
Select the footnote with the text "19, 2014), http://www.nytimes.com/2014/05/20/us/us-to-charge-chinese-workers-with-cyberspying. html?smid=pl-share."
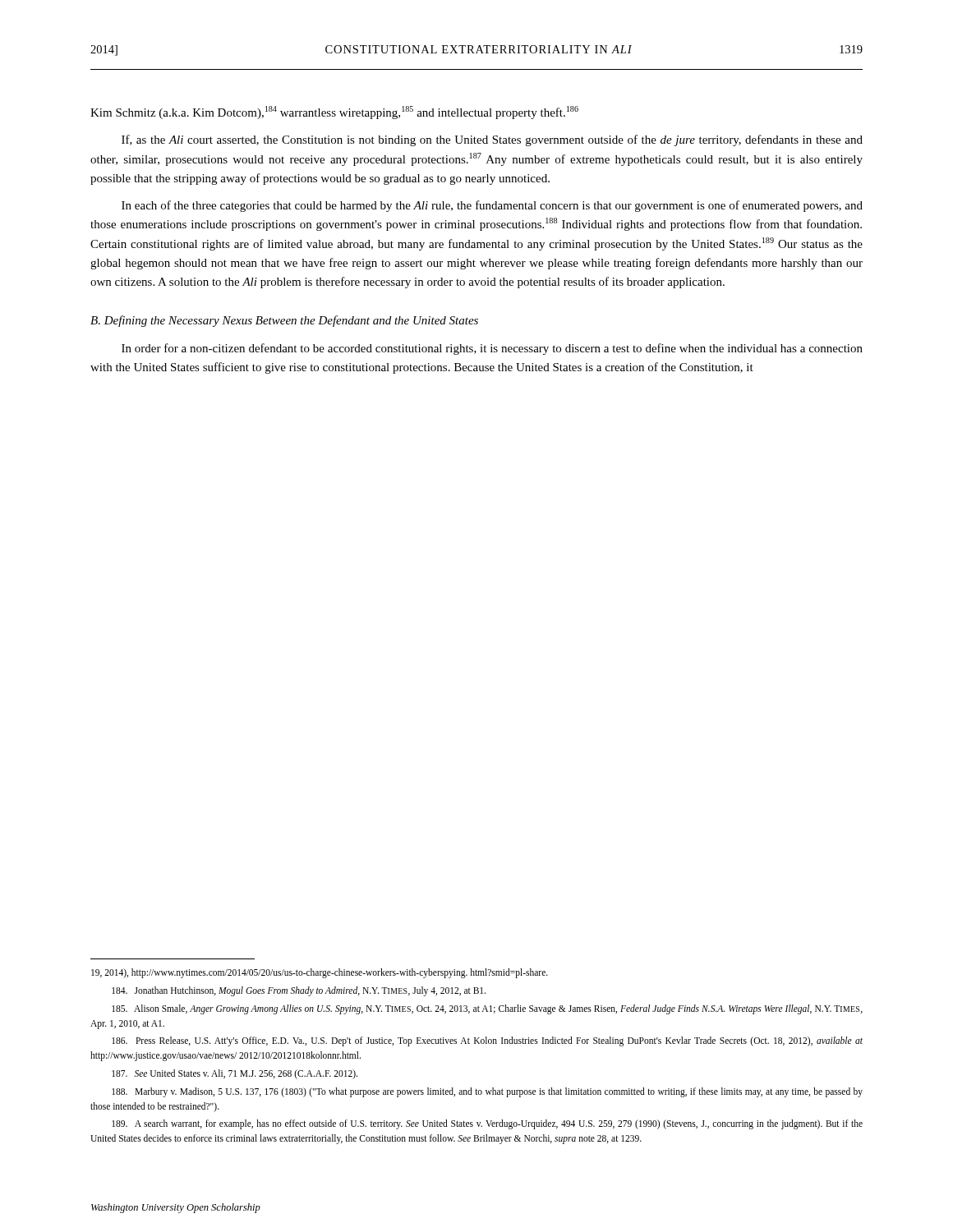click(476, 973)
